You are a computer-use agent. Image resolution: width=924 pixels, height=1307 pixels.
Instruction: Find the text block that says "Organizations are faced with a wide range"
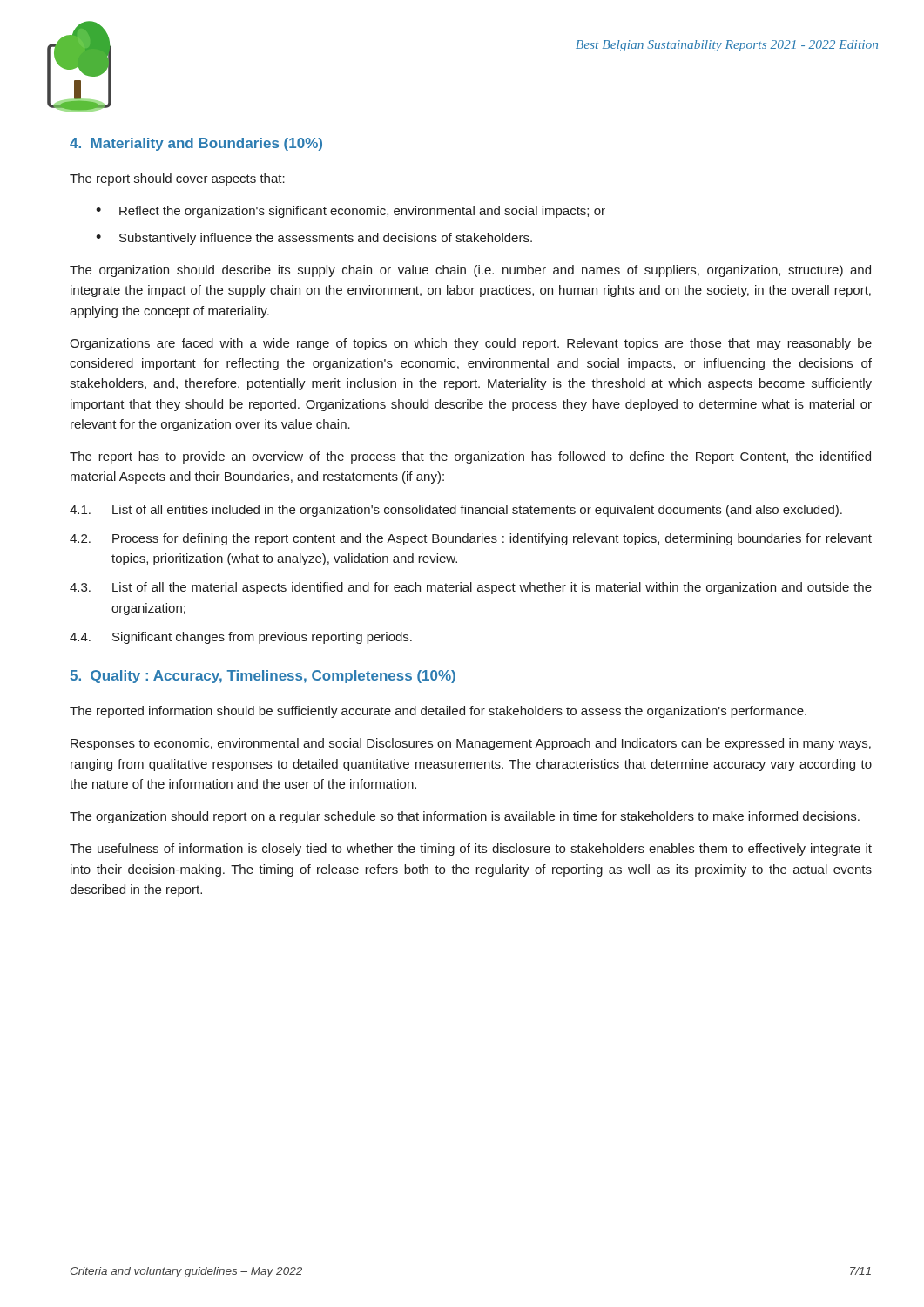coord(471,383)
